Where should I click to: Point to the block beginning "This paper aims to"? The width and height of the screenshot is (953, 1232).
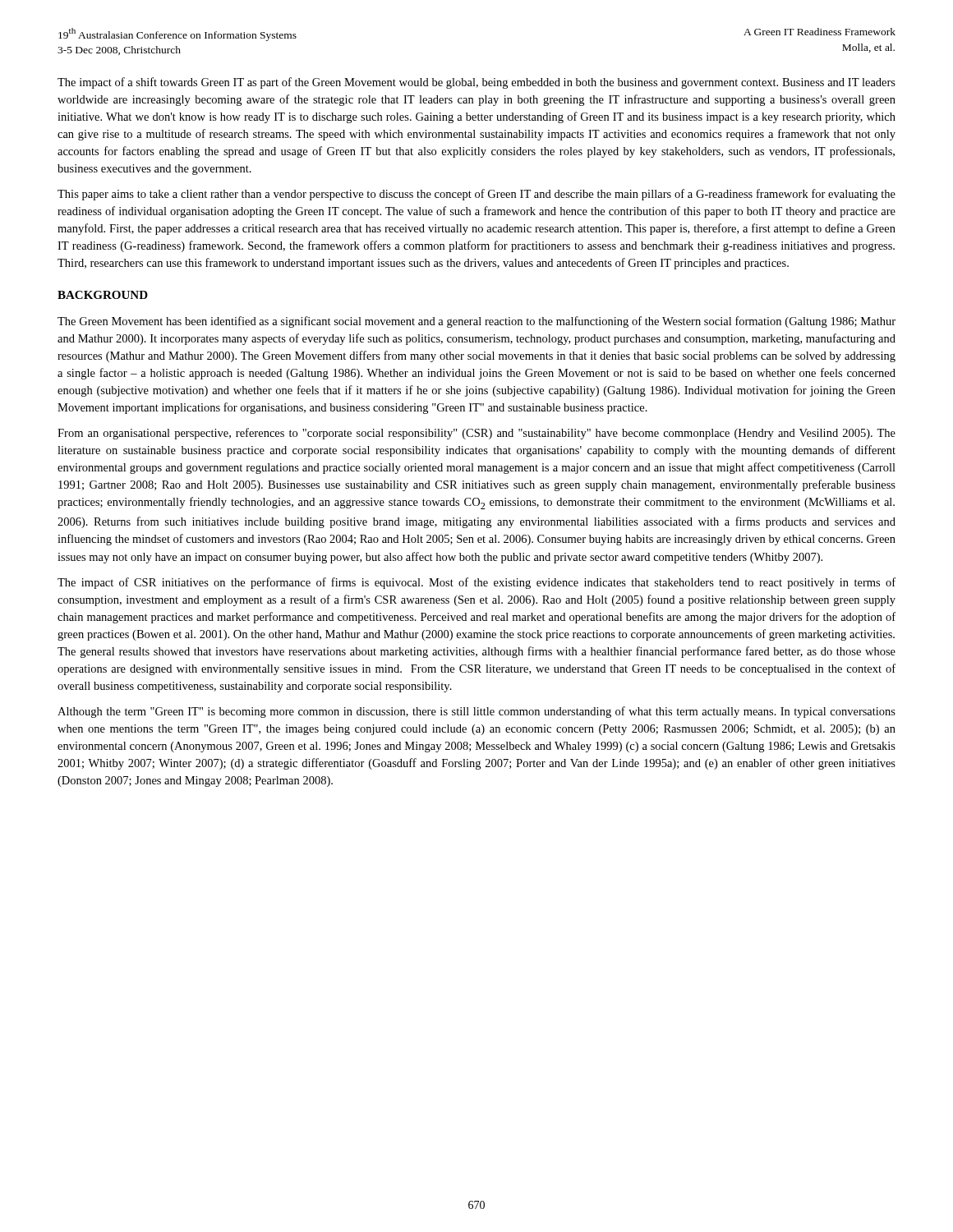tap(476, 229)
